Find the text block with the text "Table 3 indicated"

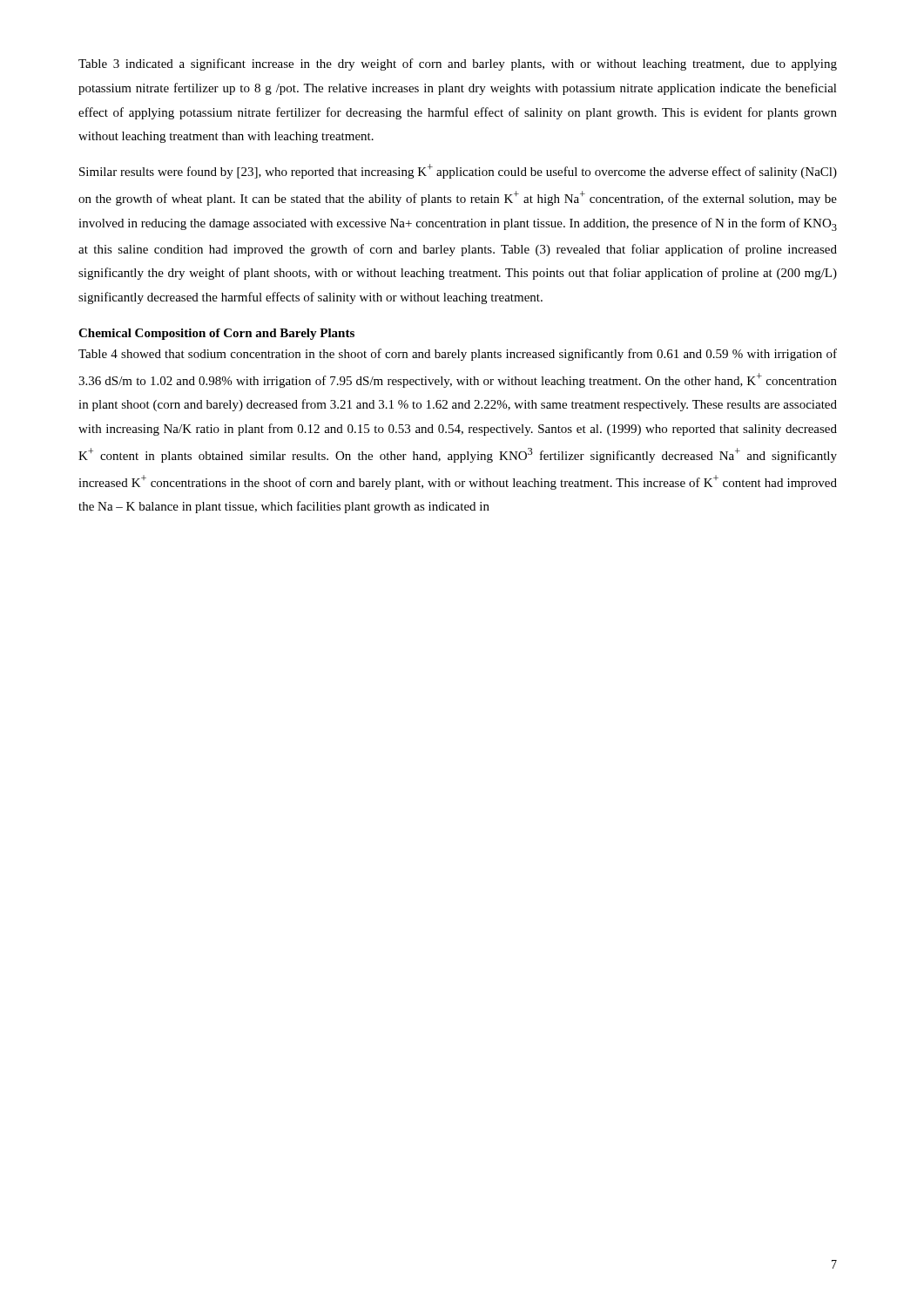click(x=458, y=101)
